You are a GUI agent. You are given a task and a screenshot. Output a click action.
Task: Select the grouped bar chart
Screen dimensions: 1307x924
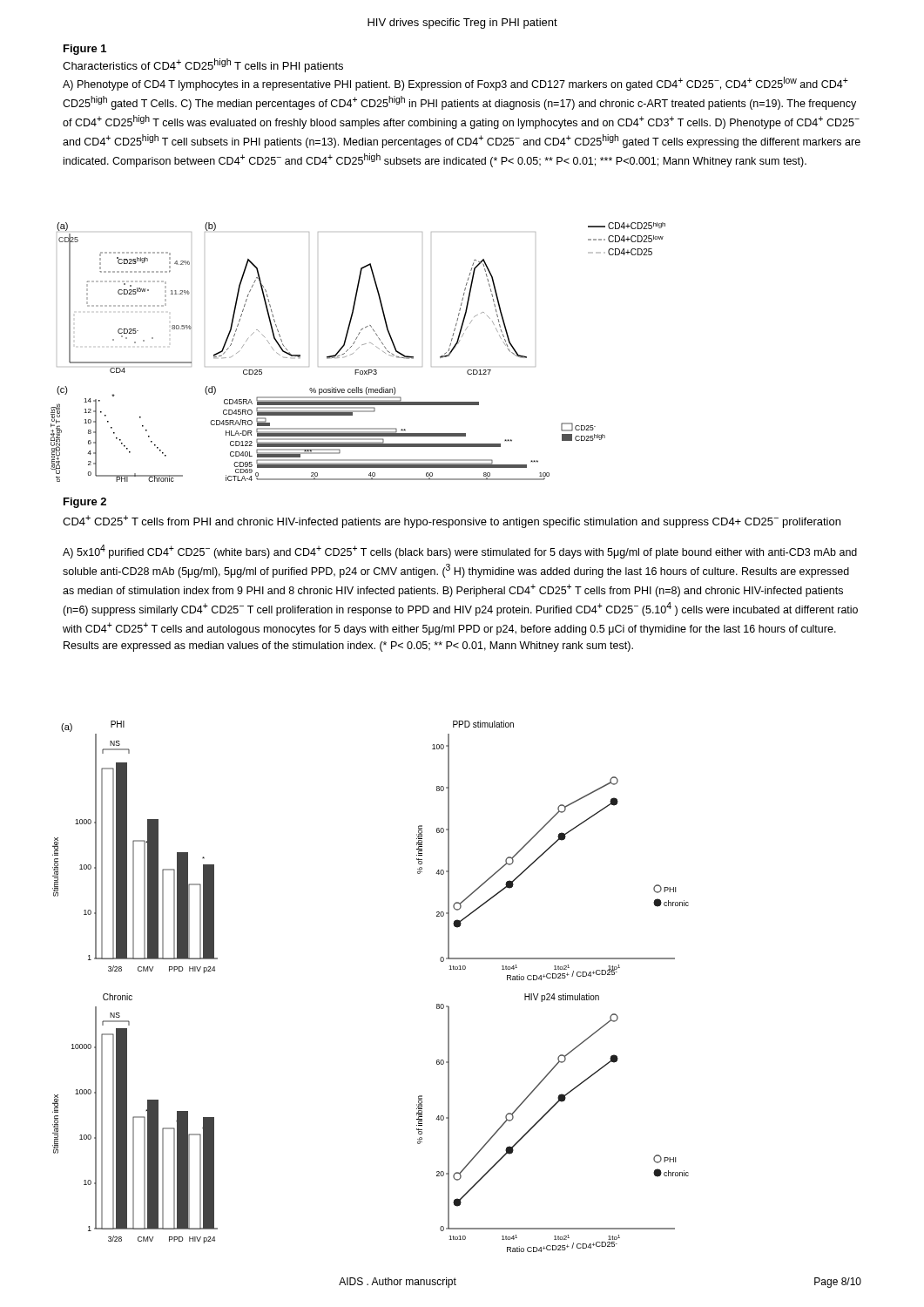tap(462, 985)
